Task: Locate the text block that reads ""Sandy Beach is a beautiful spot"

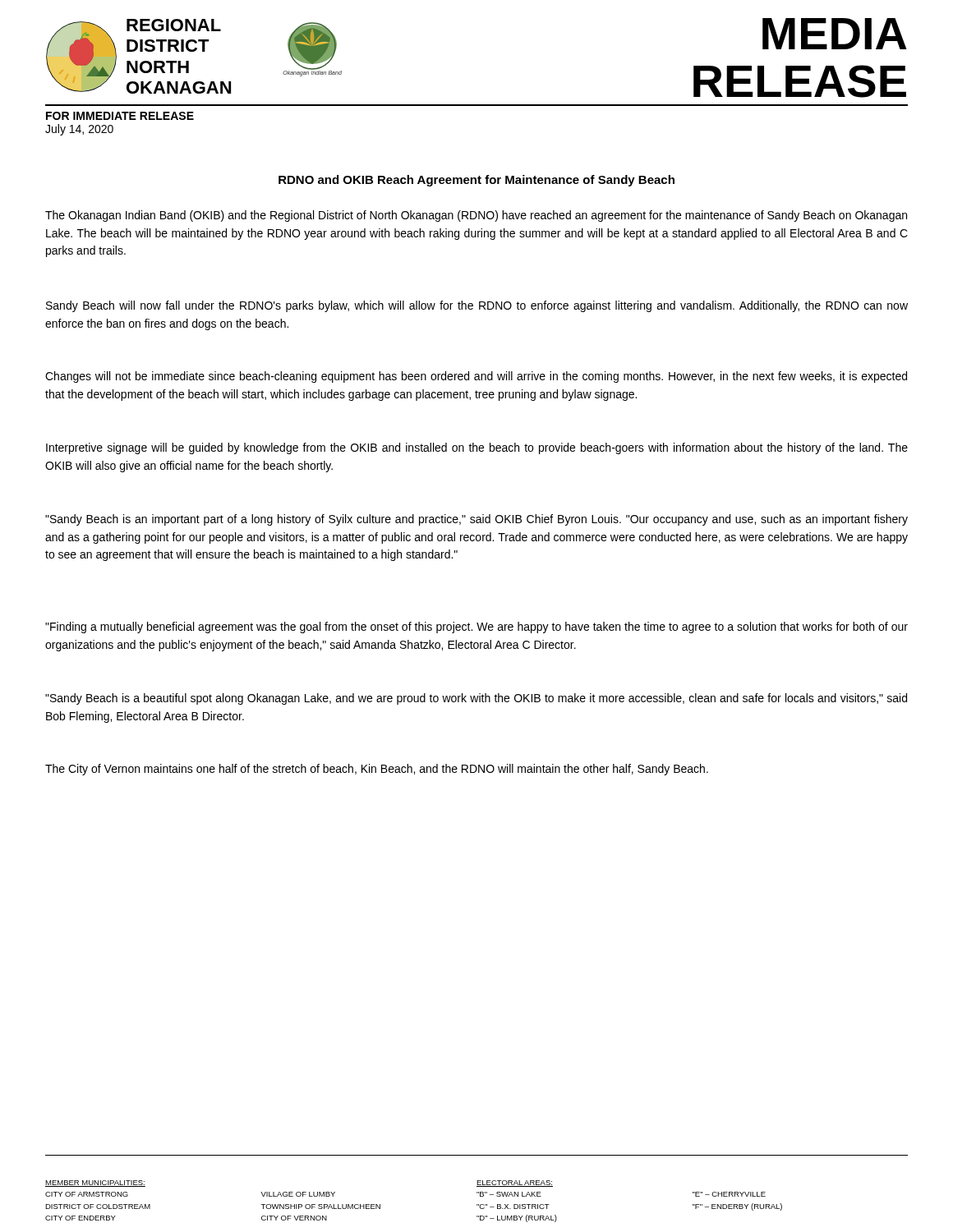Action: [476, 707]
